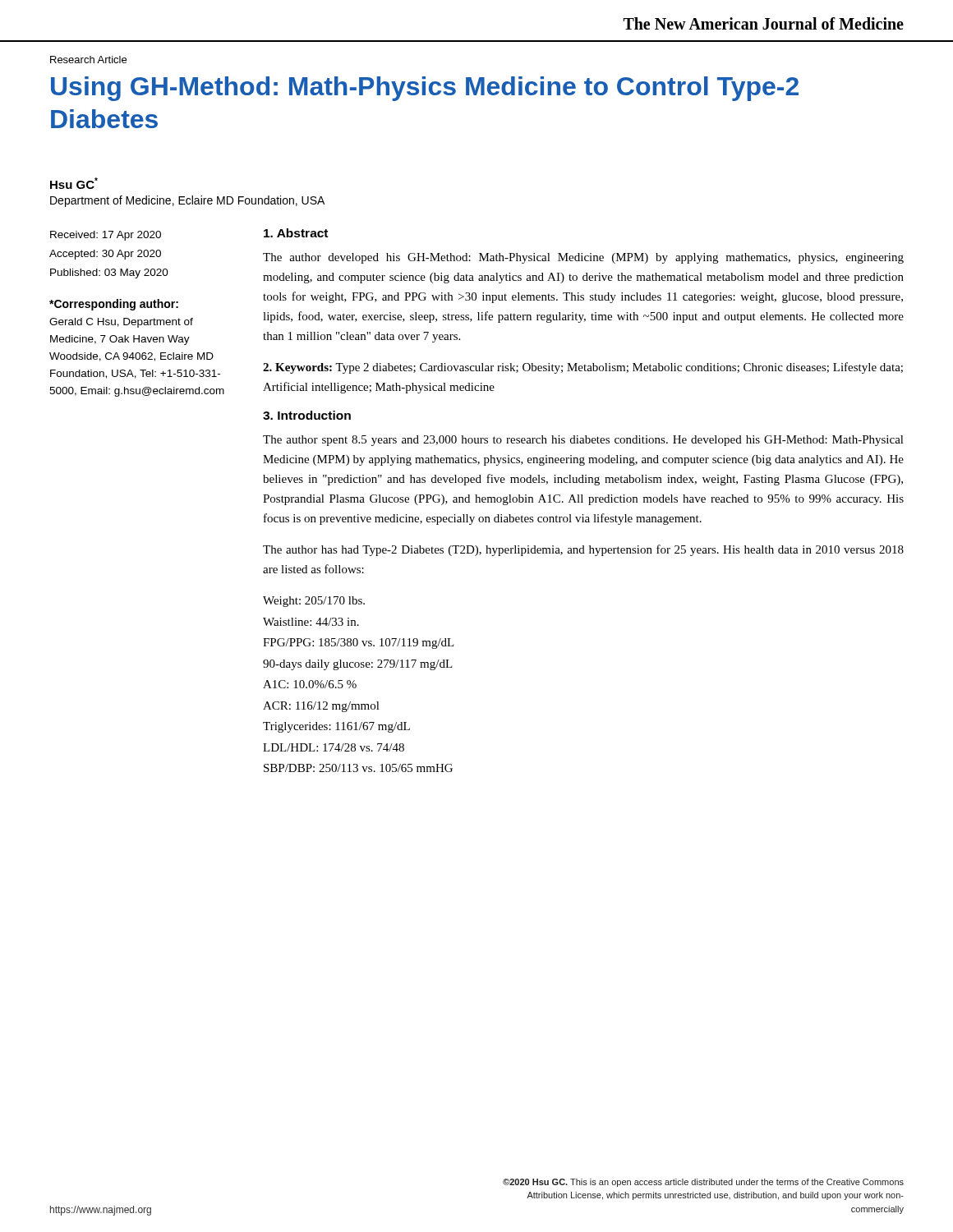The width and height of the screenshot is (953, 1232).
Task: Point to the text starting "FPG/PPG: 185/380 vs. 107/119"
Action: click(x=359, y=642)
